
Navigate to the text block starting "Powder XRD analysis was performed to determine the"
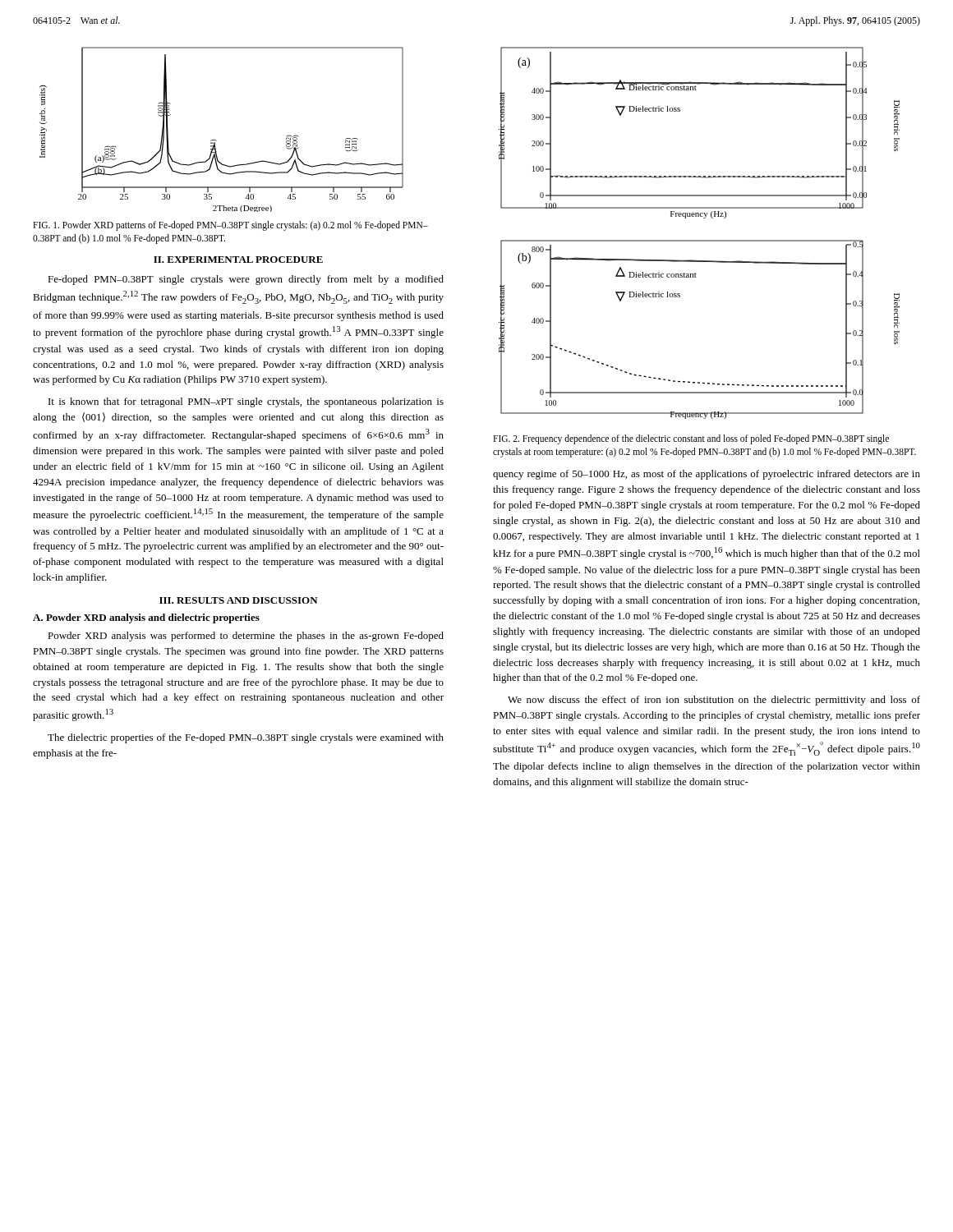coord(238,675)
